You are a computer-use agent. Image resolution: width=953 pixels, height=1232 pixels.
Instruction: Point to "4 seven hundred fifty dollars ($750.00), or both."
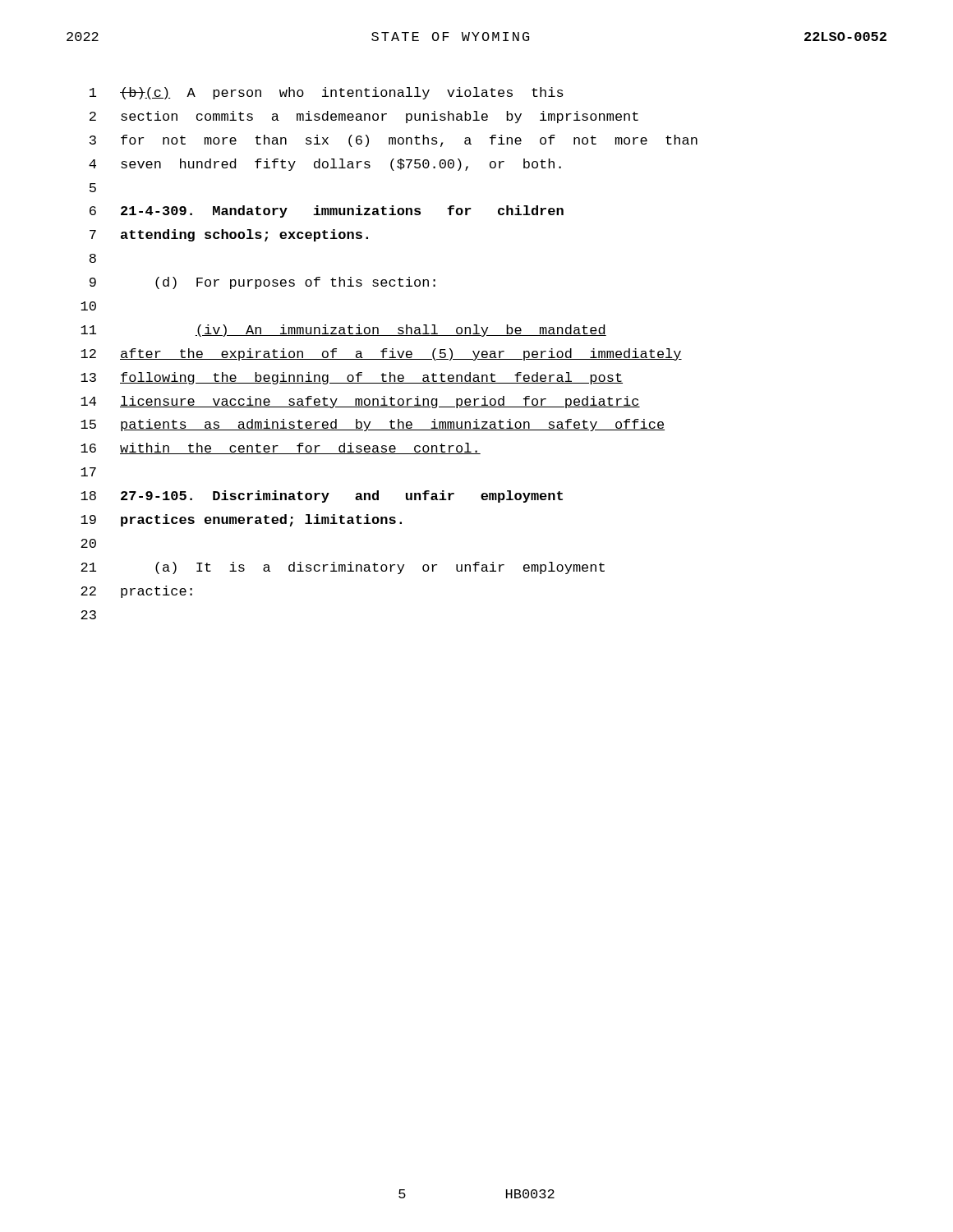[476, 165]
